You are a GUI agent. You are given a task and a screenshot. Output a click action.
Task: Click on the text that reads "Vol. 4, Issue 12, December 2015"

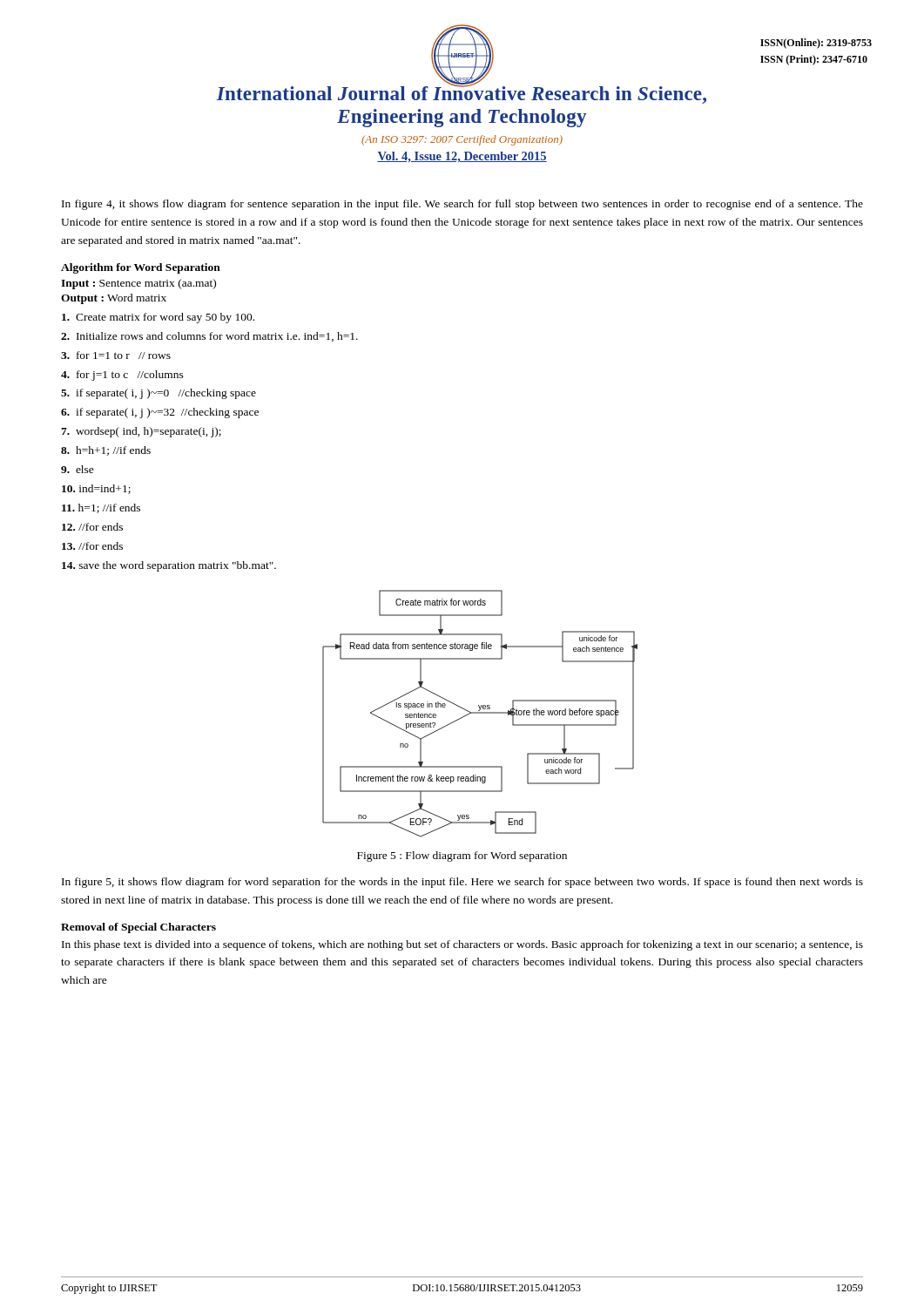(x=462, y=156)
